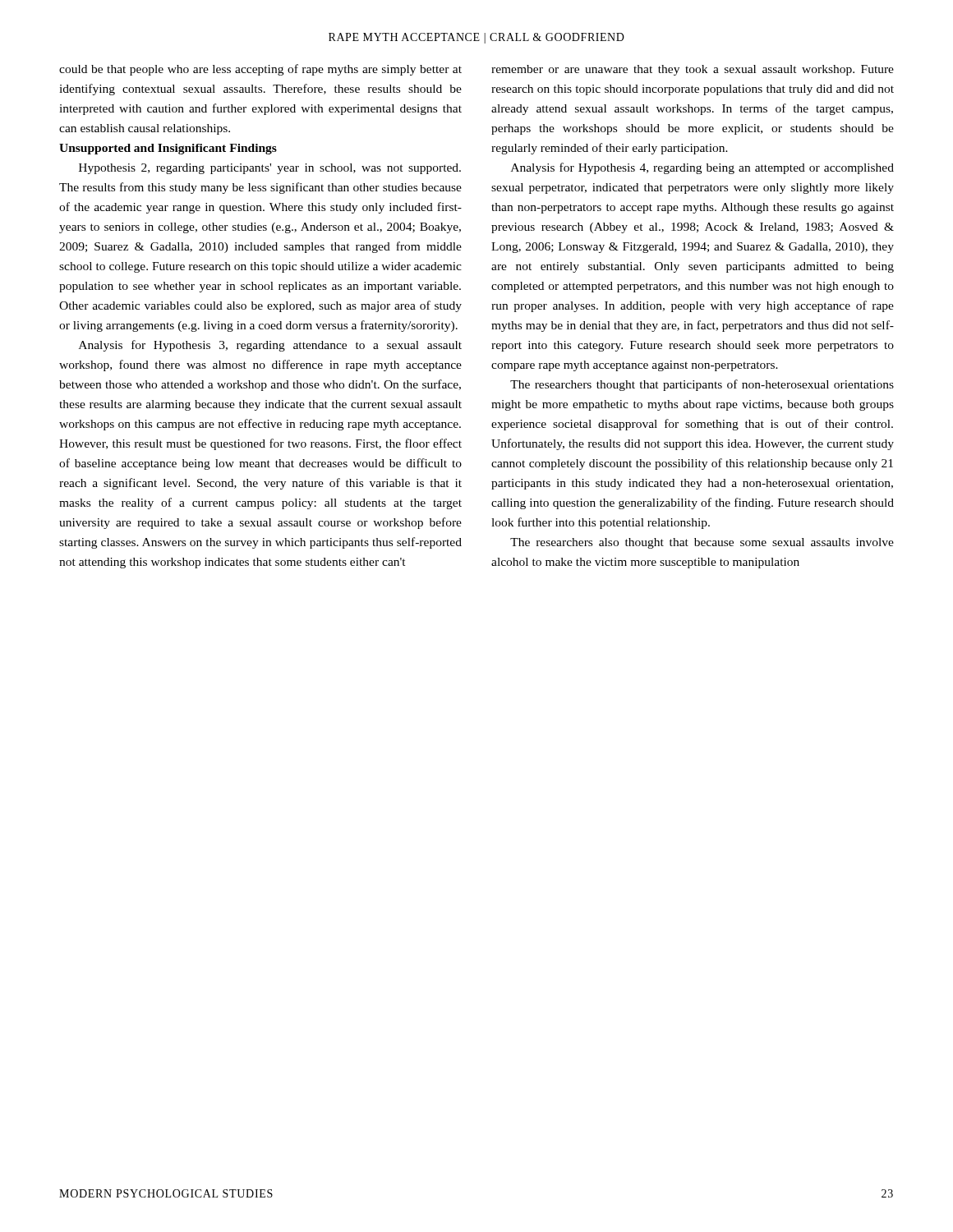This screenshot has width=953, height=1232.
Task: Locate the element starting "Unsupported and Insignificant Findings"
Action: [260, 148]
